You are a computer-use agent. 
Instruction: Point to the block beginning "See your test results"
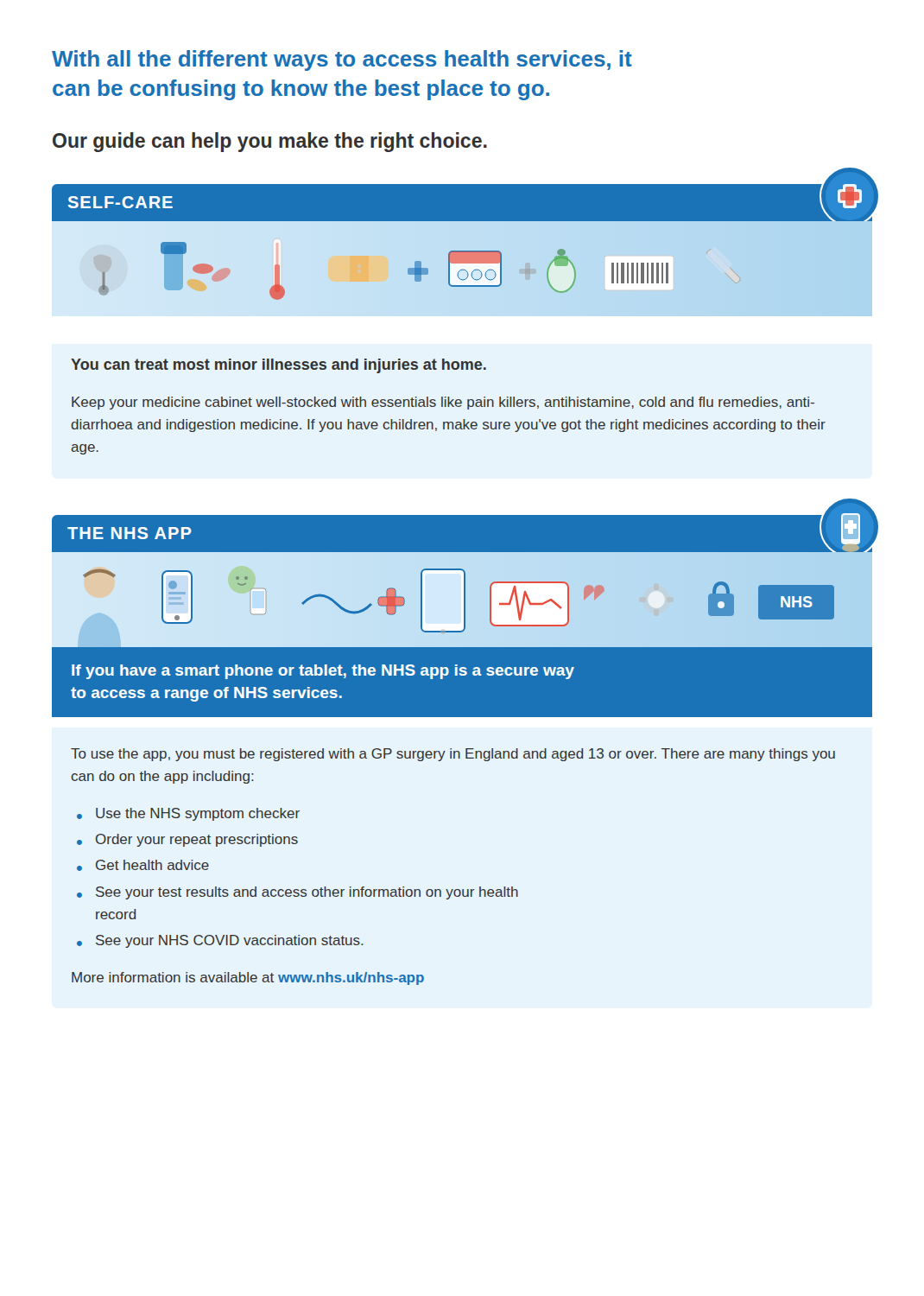pyautogui.click(x=307, y=903)
